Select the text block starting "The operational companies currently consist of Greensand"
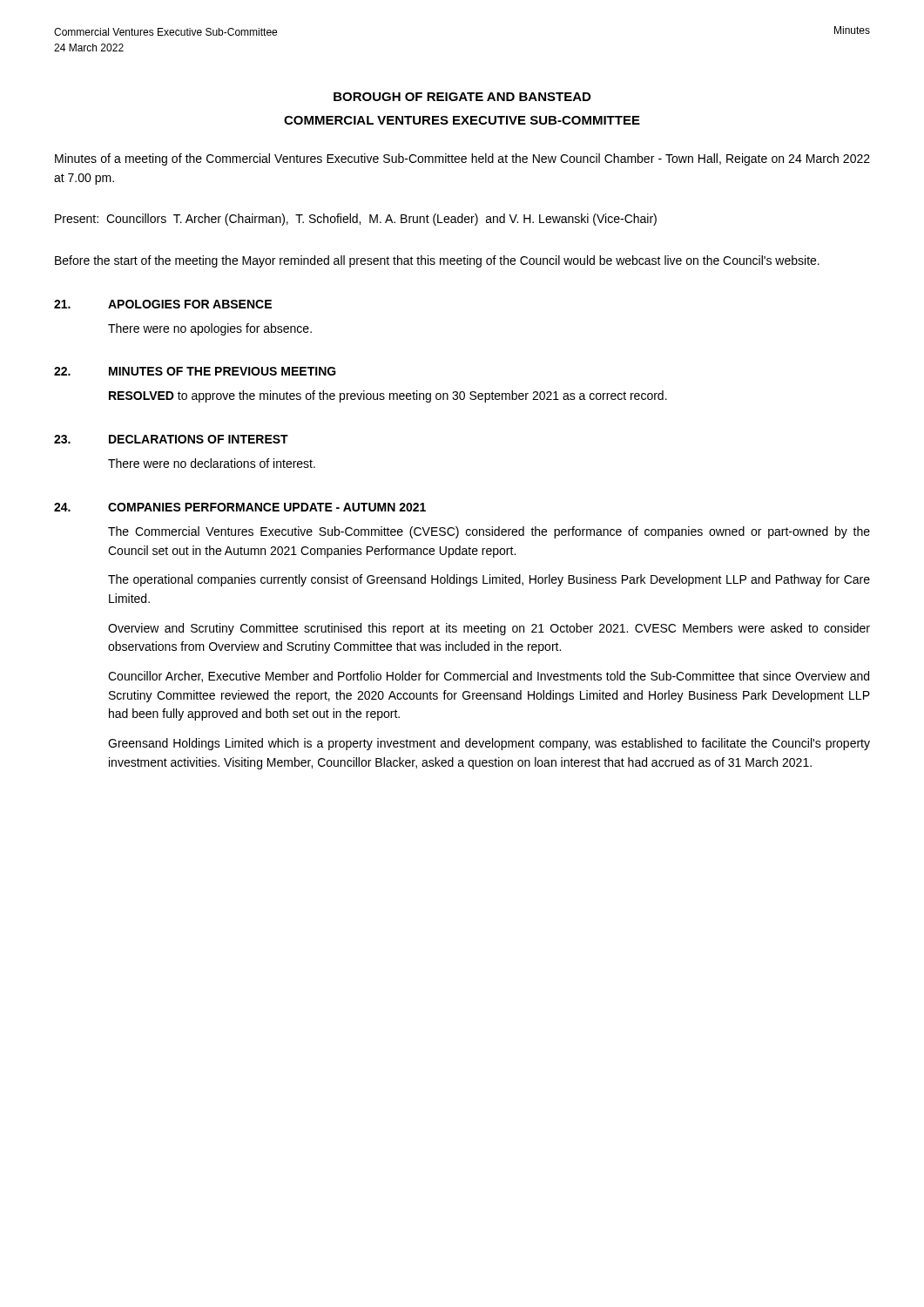Viewport: 924px width, 1307px height. pyautogui.click(x=489, y=590)
